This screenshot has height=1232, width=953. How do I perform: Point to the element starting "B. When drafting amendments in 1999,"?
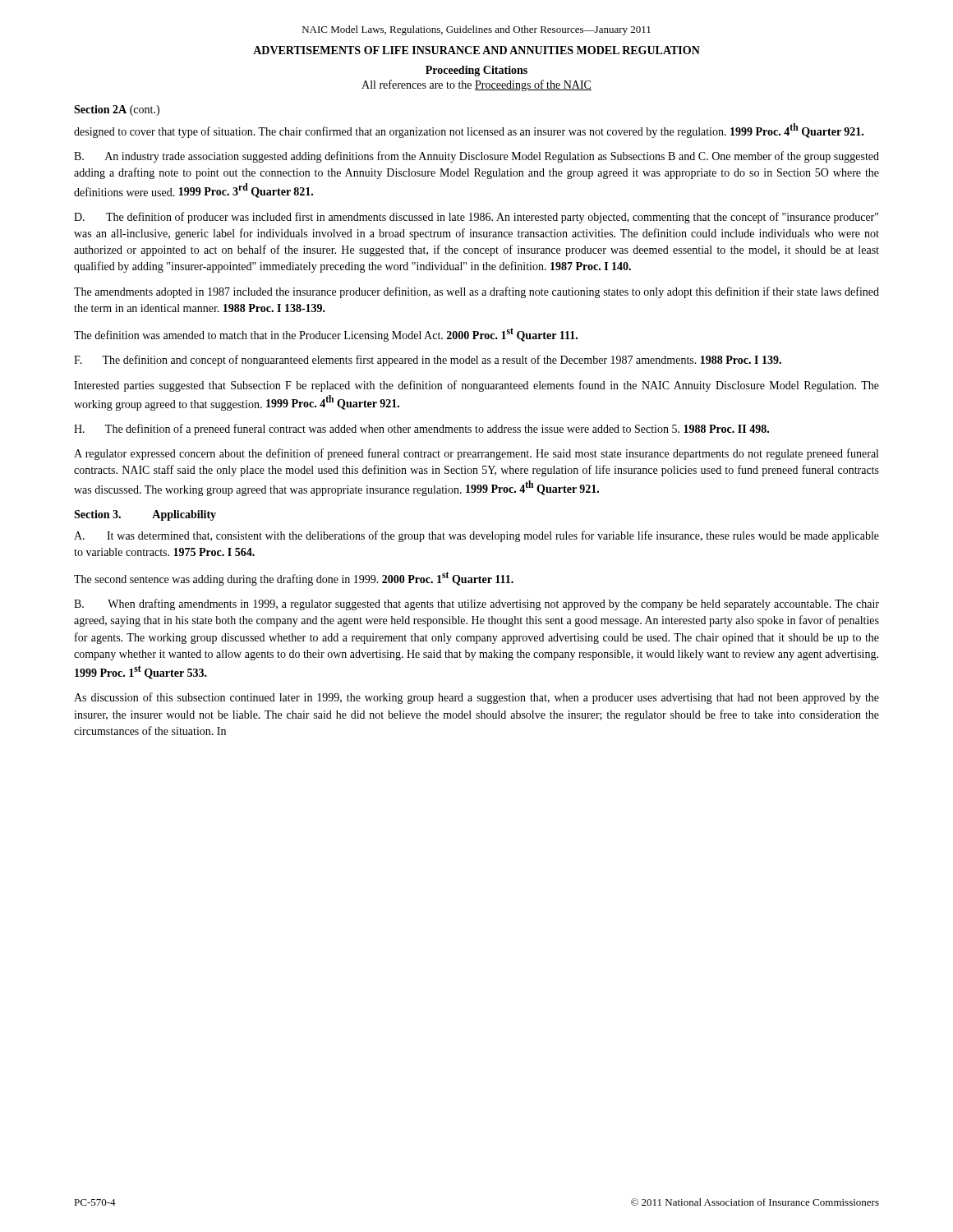click(x=476, y=639)
